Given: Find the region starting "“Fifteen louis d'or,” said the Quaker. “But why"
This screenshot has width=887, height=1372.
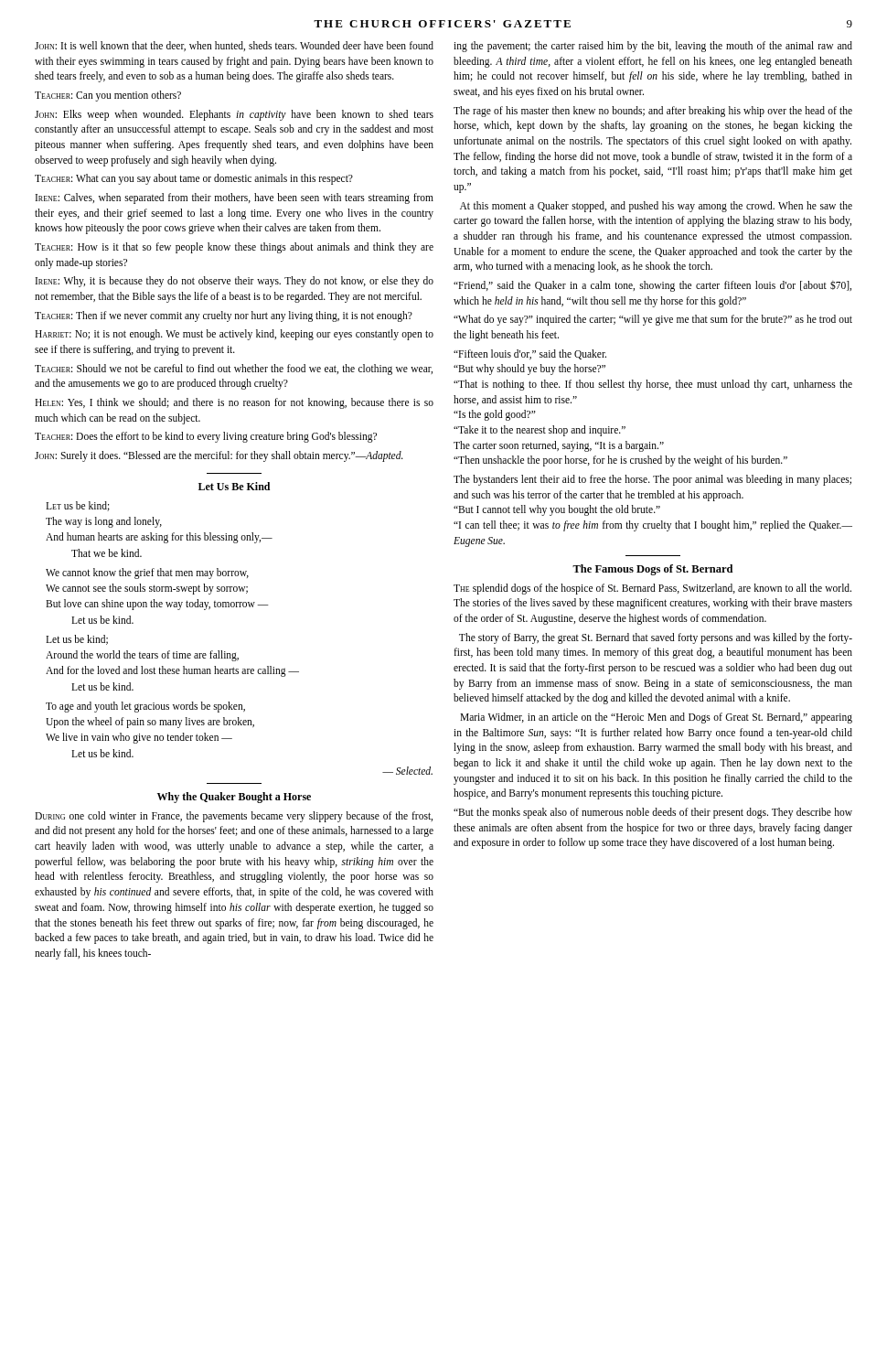Looking at the screenshot, I should pos(530,354).
